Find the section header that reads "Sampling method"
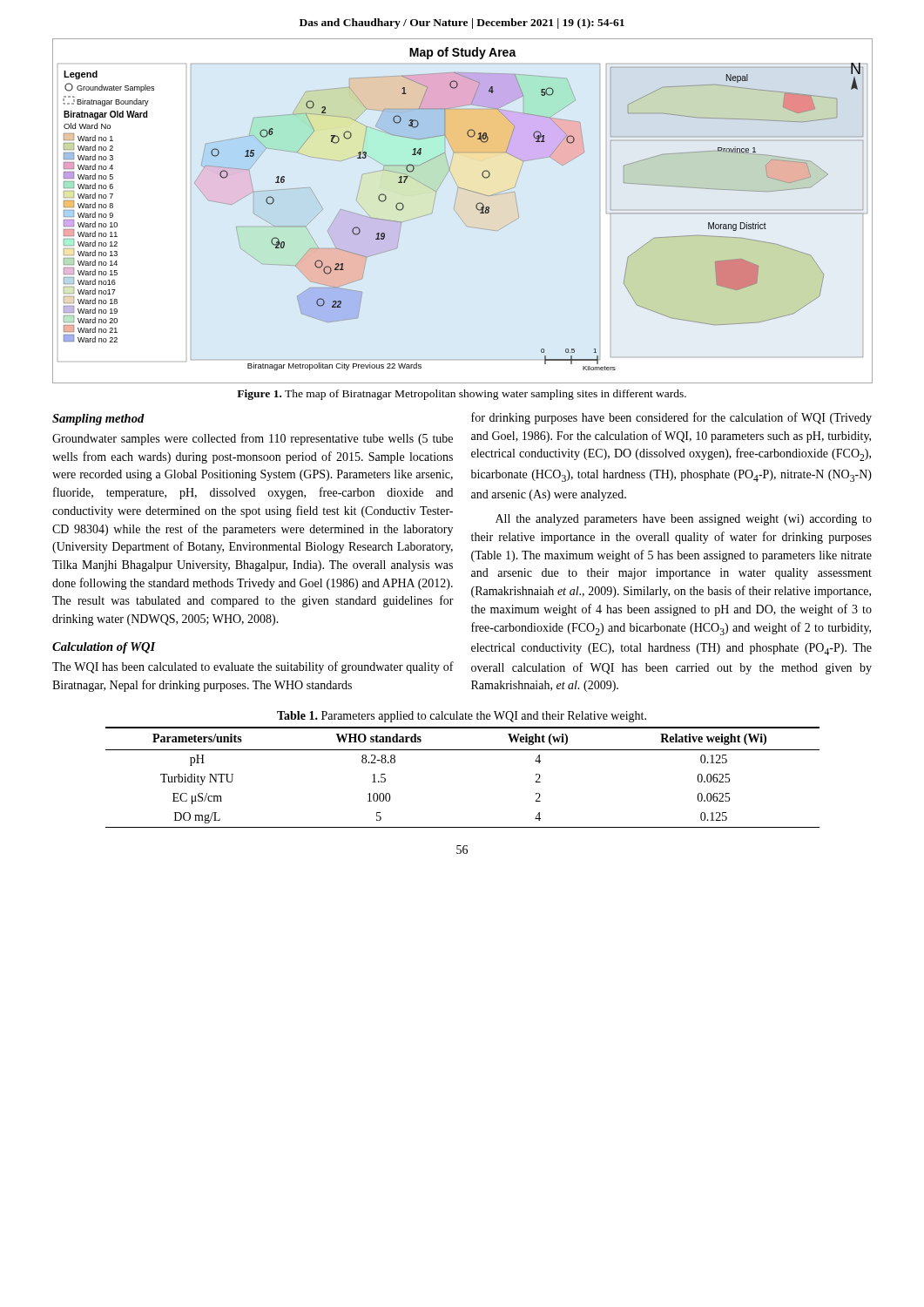This screenshot has width=924, height=1307. click(98, 418)
